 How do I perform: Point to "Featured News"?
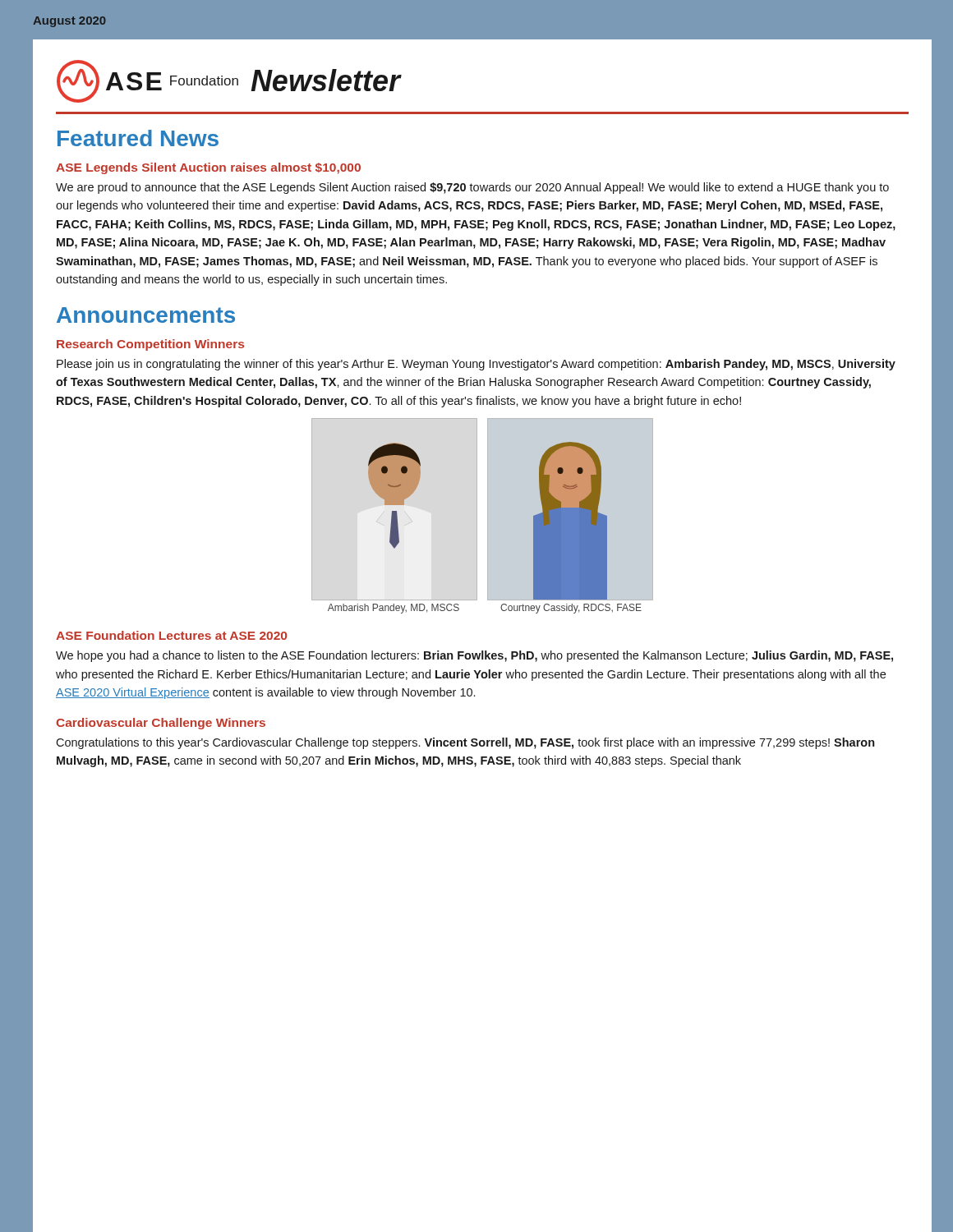[x=138, y=138]
